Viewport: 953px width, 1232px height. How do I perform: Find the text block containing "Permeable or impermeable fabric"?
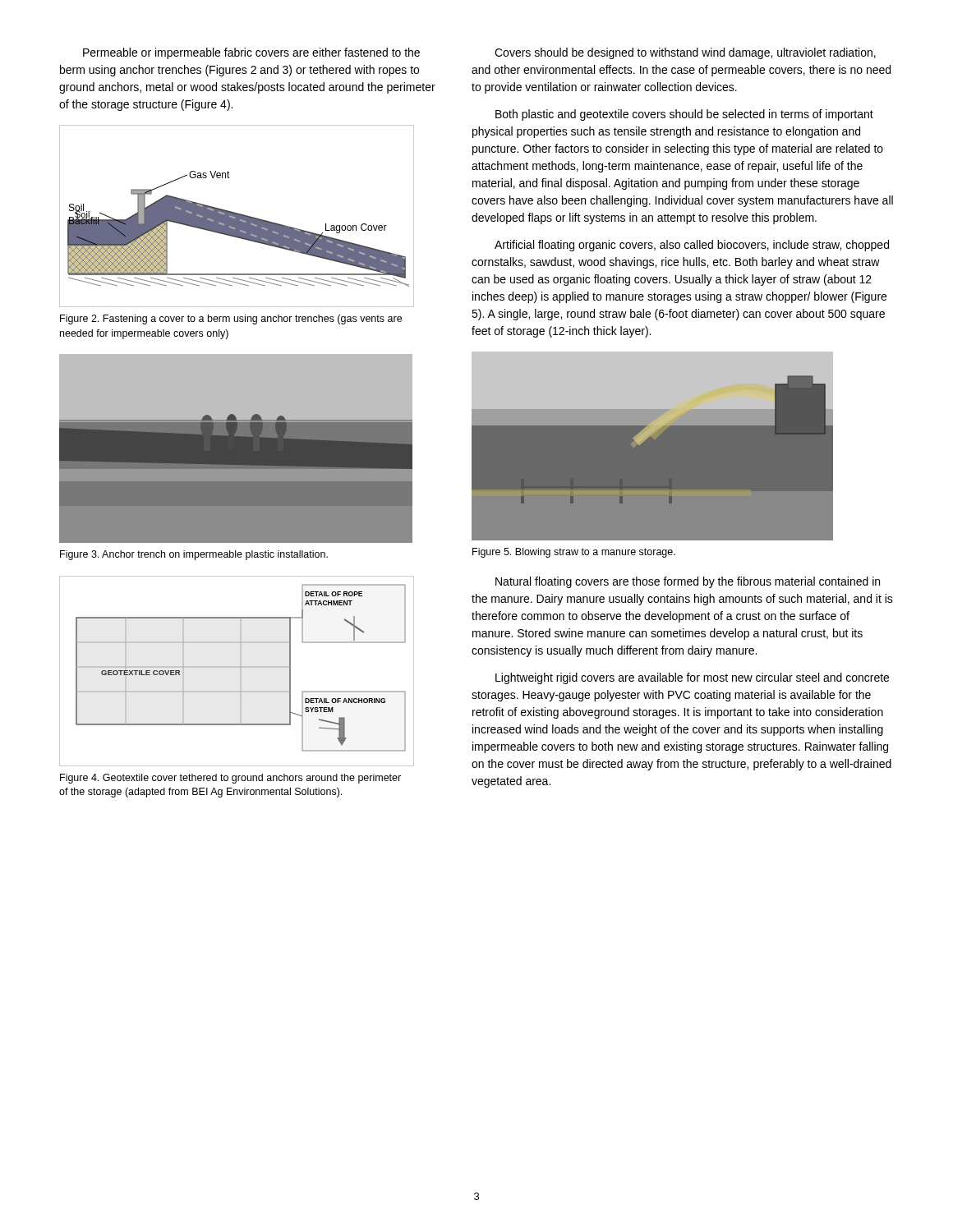click(x=247, y=78)
